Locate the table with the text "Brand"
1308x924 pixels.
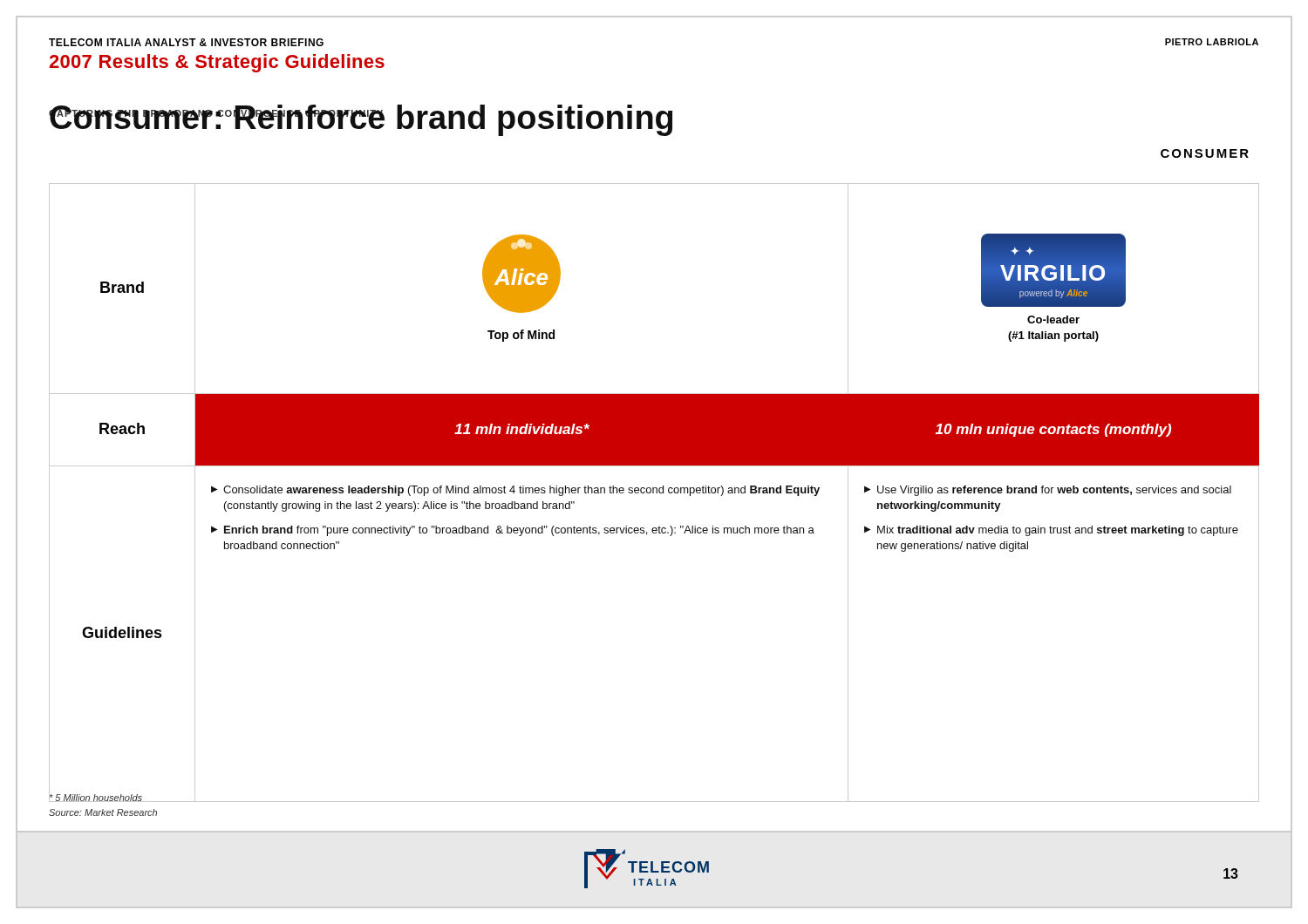(x=654, y=492)
